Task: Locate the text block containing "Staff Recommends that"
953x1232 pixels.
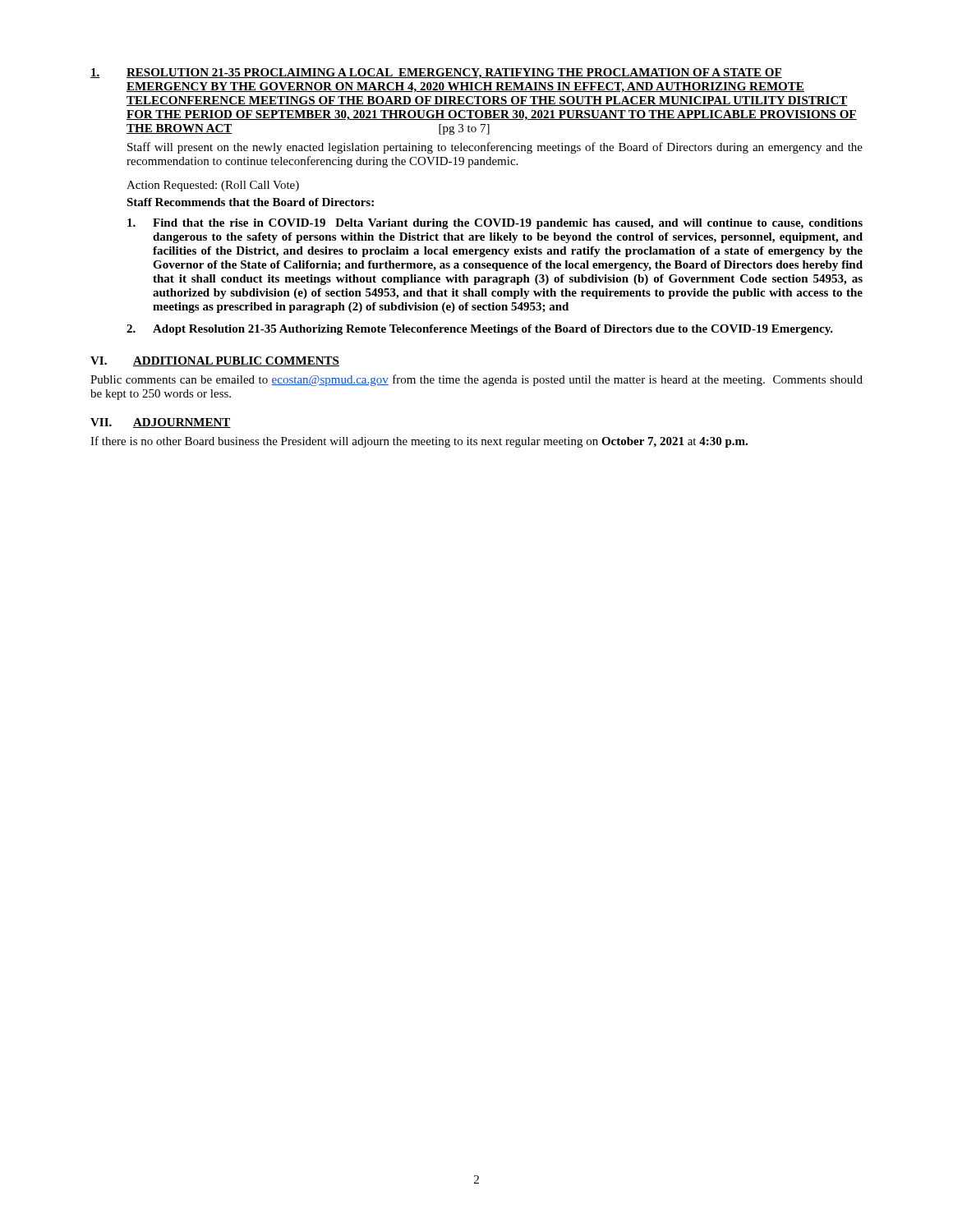Action: [x=251, y=202]
